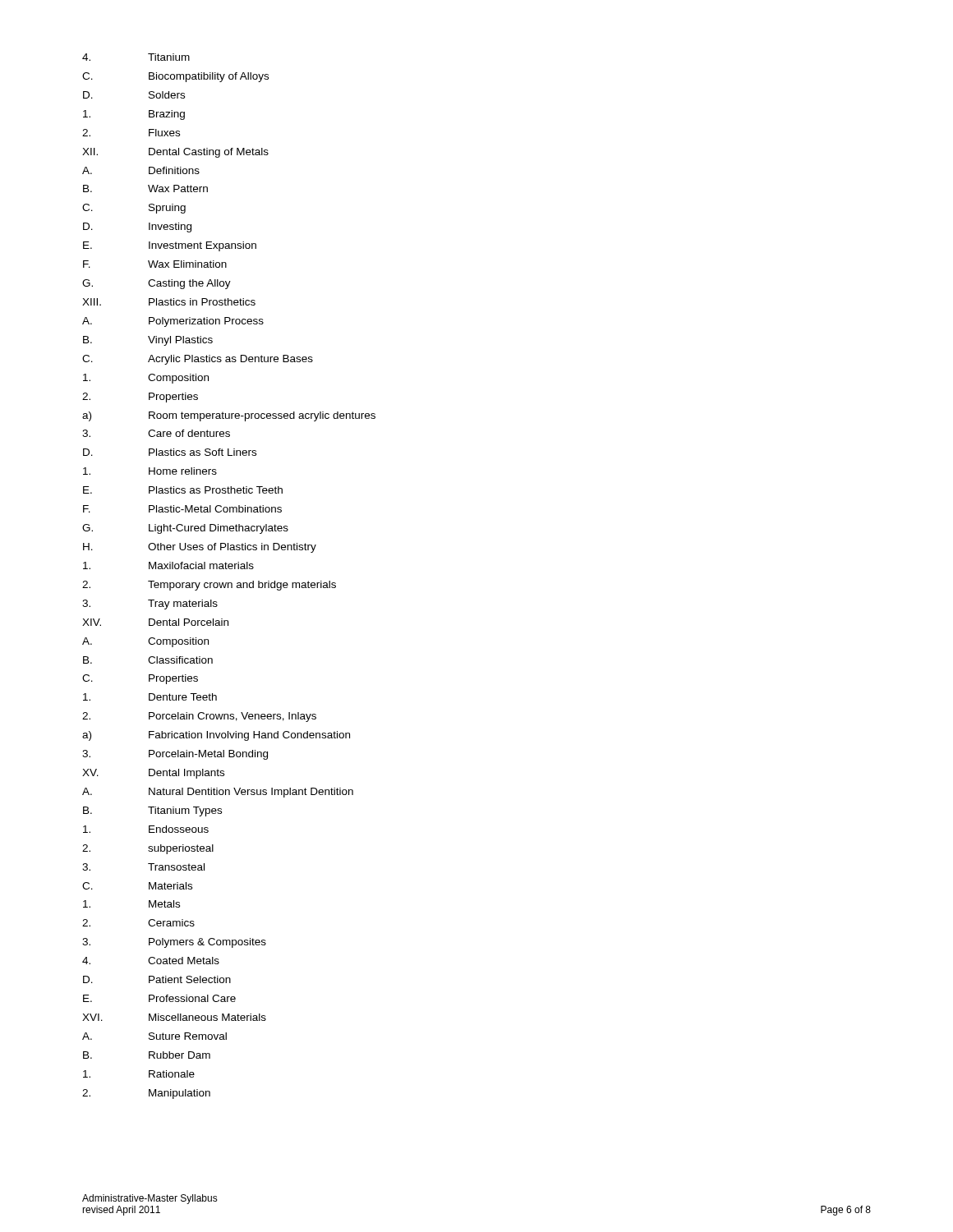
Task: Point to the text block starting "A.Polymerization Process"
Action: tap(173, 322)
